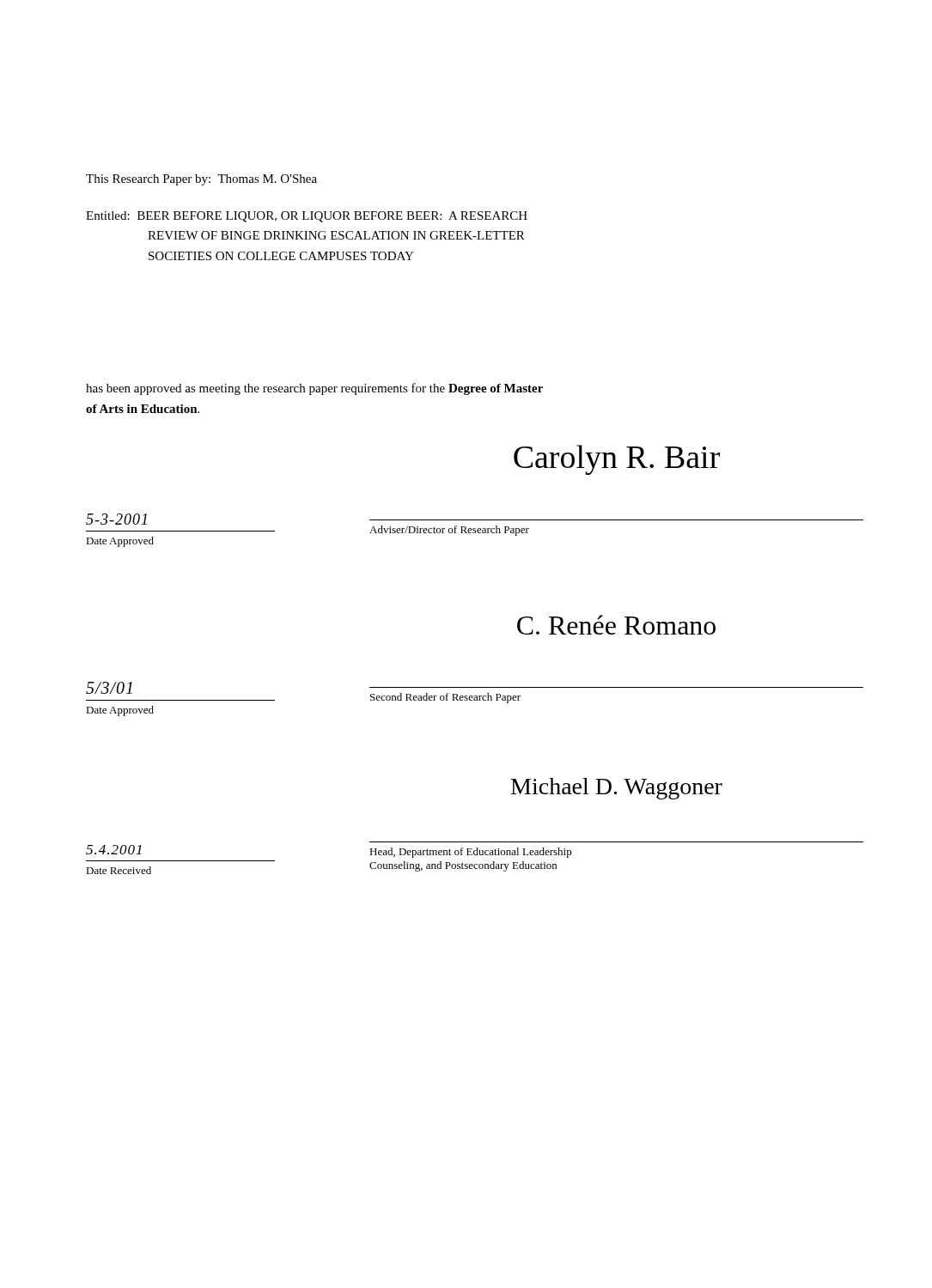Image resolution: width=932 pixels, height=1288 pixels.
Task: Select the element starting "Second Reader of Research"
Action: [x=616, y=696]
